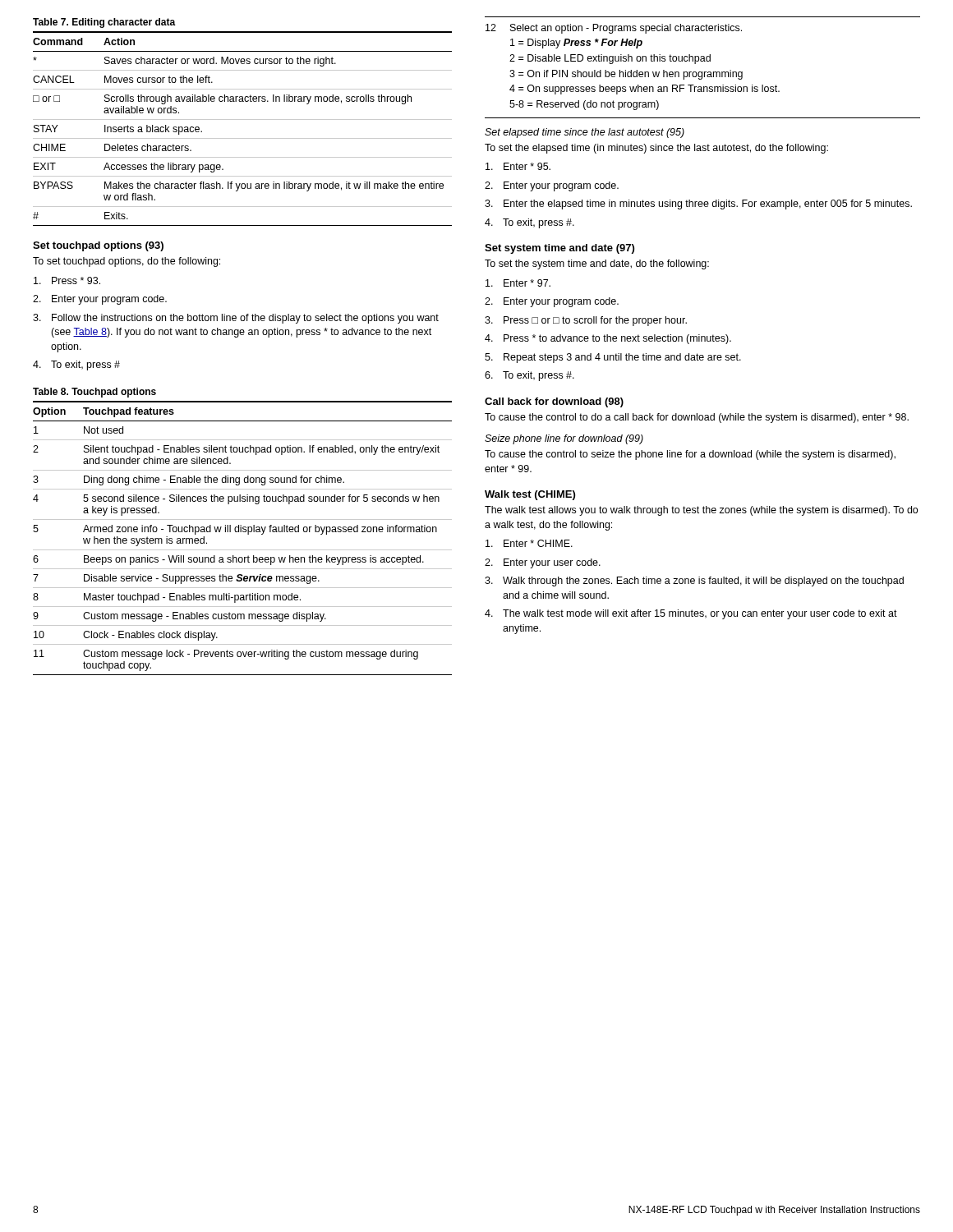Navigate to the region starting "3. Enter the elapsed"

702,205
